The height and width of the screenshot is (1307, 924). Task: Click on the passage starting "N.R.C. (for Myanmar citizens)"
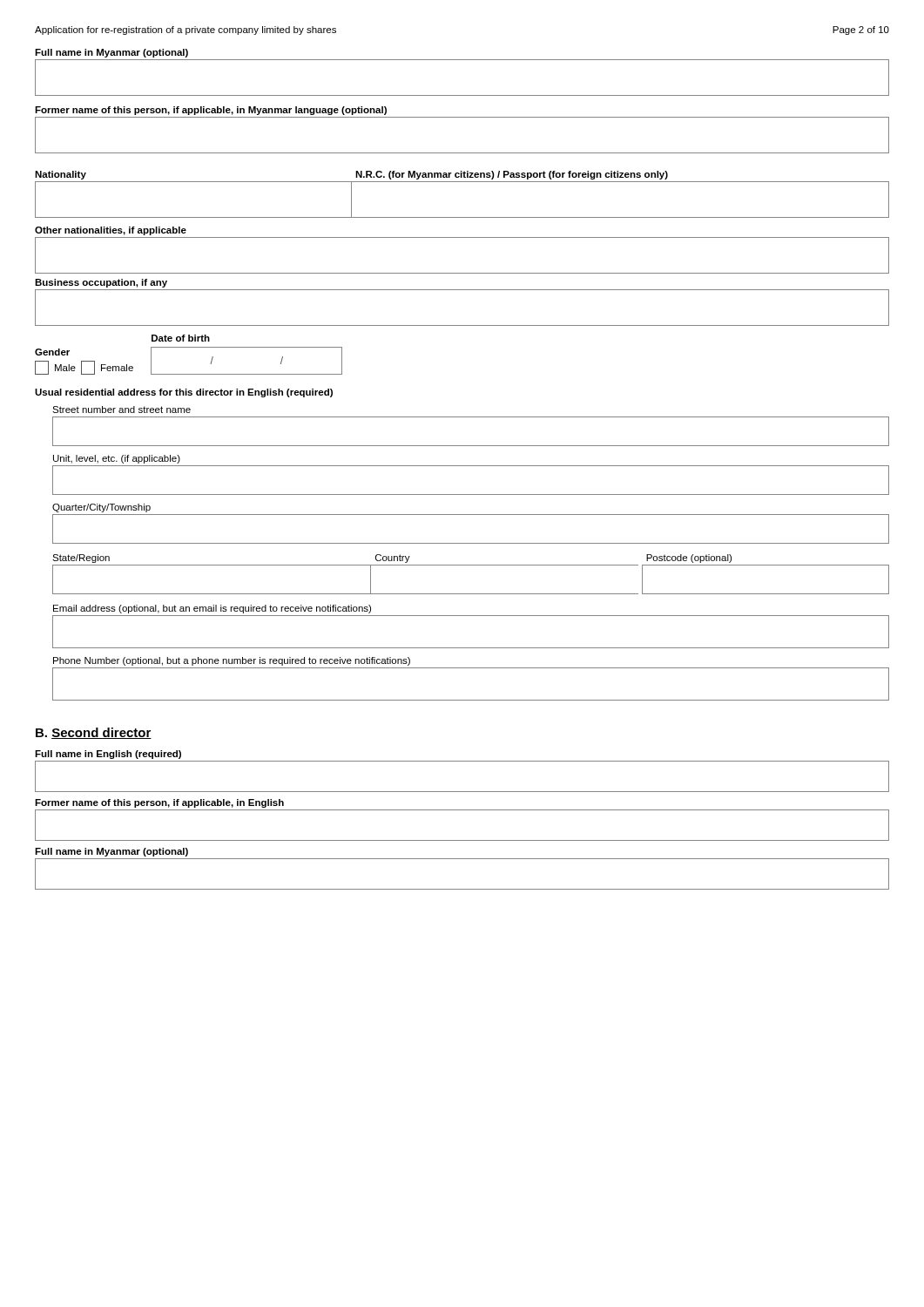pos(512,174)
